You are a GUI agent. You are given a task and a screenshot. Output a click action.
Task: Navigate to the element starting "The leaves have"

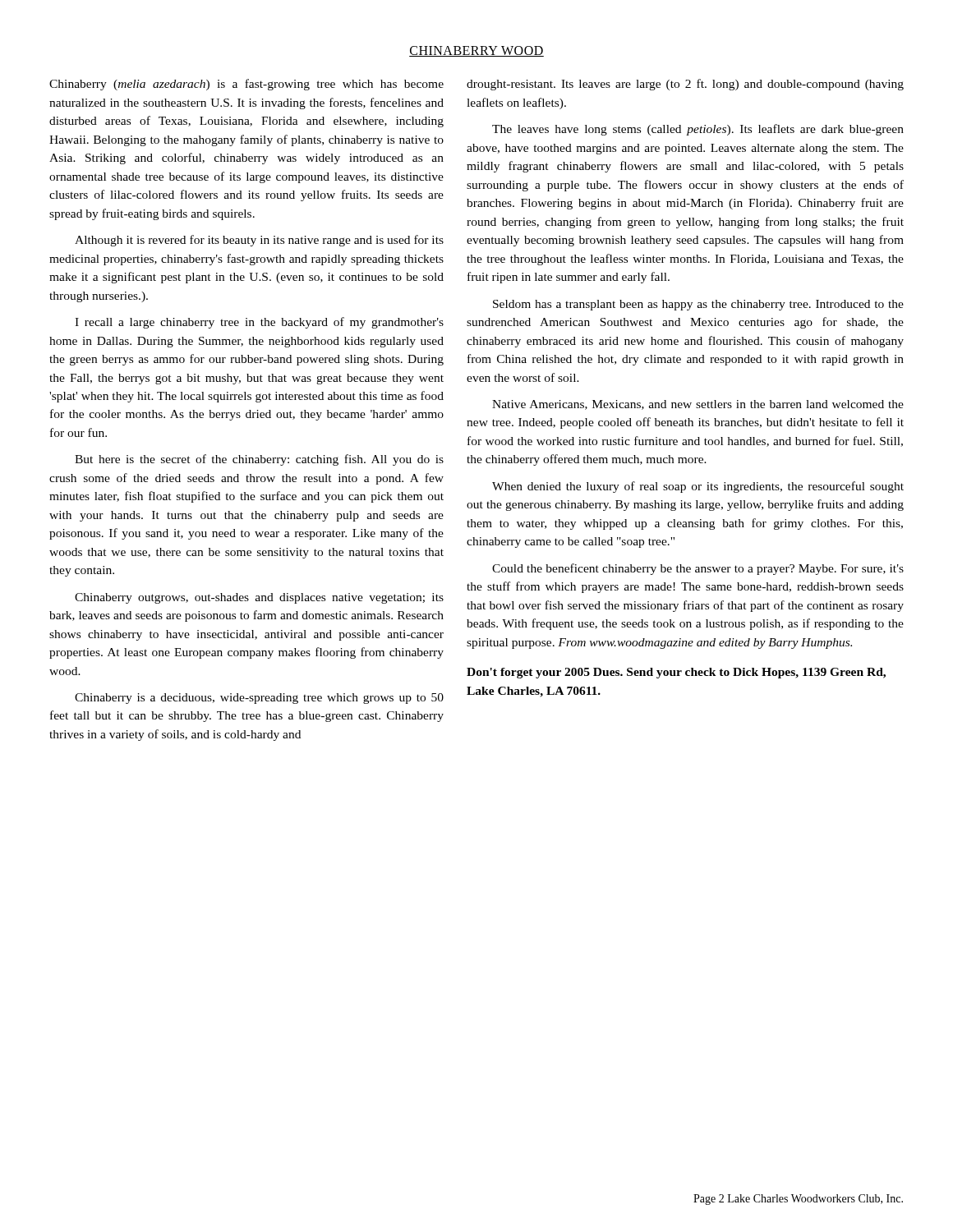click(x=685, y=203)
